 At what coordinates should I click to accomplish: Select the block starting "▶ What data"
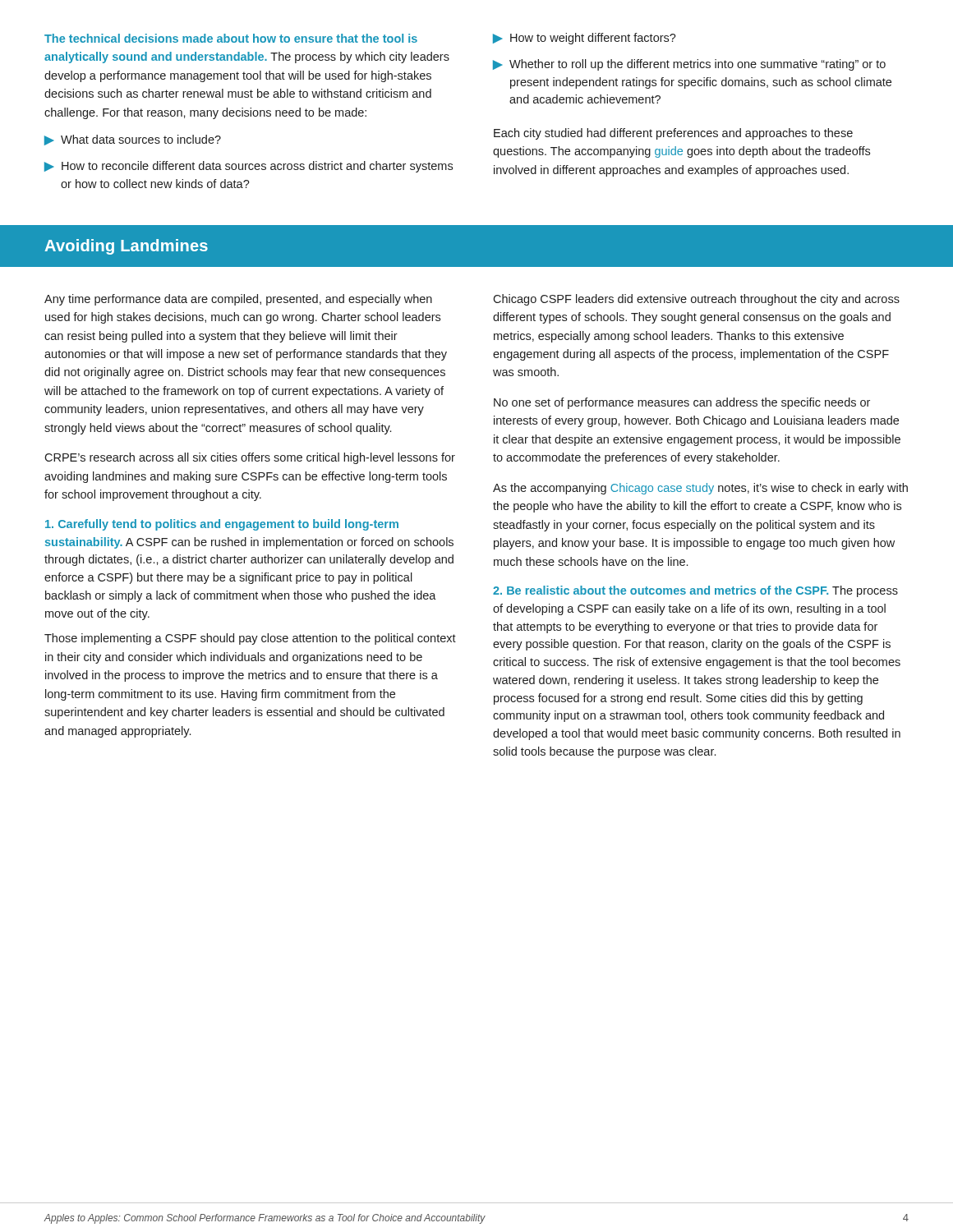133,140
